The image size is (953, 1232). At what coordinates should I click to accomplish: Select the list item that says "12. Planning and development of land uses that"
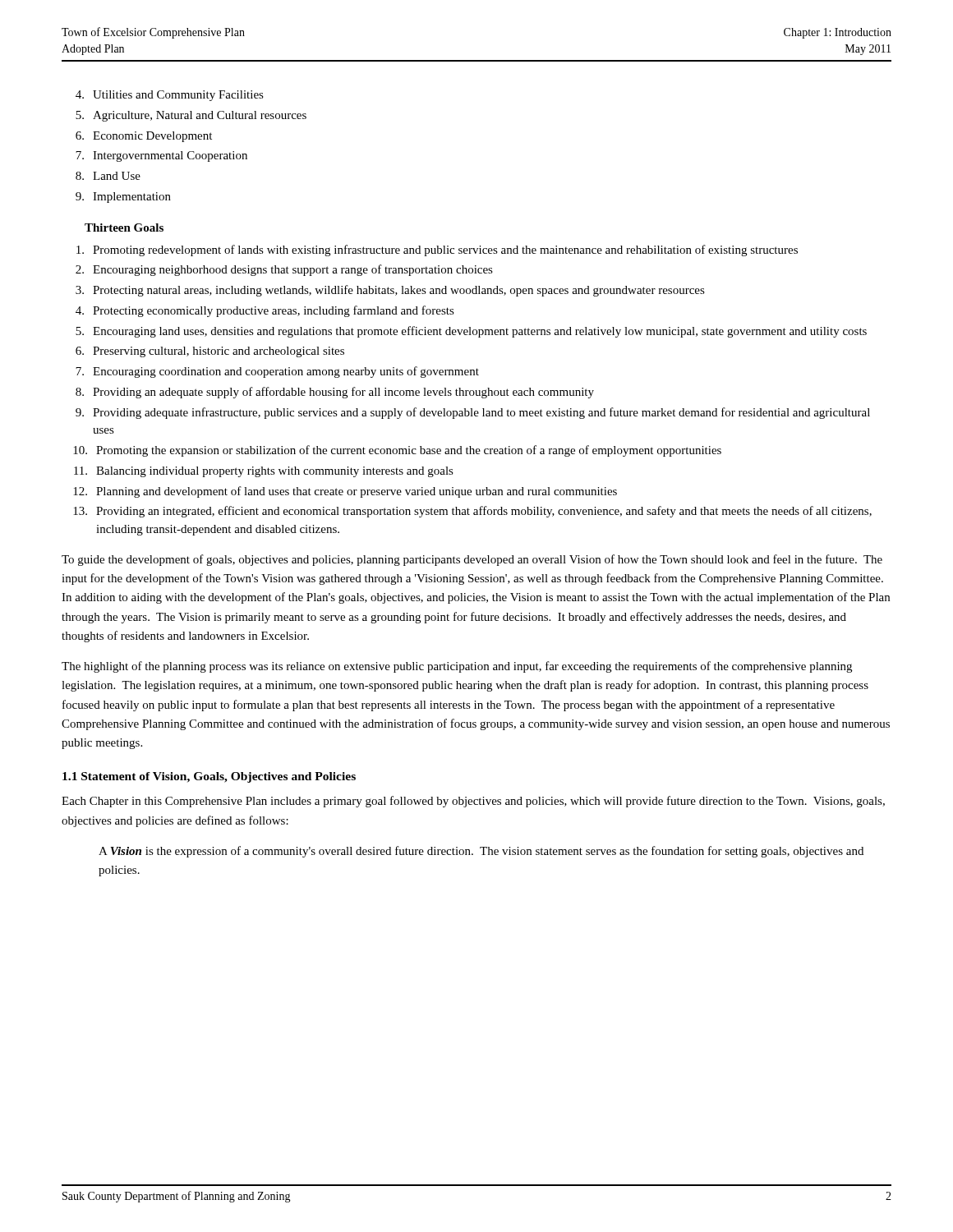click(x=476, y=492)
